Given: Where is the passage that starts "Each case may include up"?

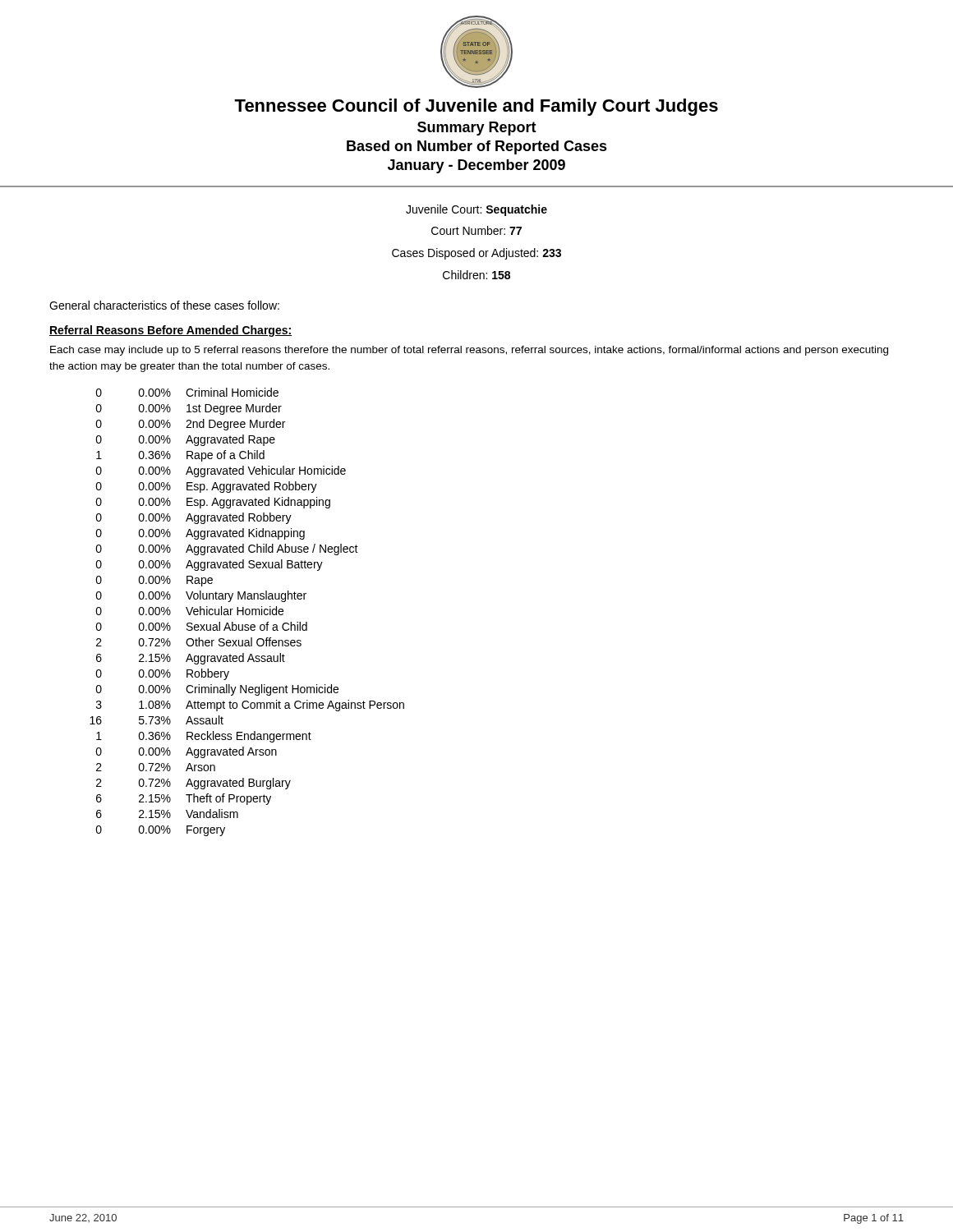Looking at the screenshot, I should click(469, 358).
